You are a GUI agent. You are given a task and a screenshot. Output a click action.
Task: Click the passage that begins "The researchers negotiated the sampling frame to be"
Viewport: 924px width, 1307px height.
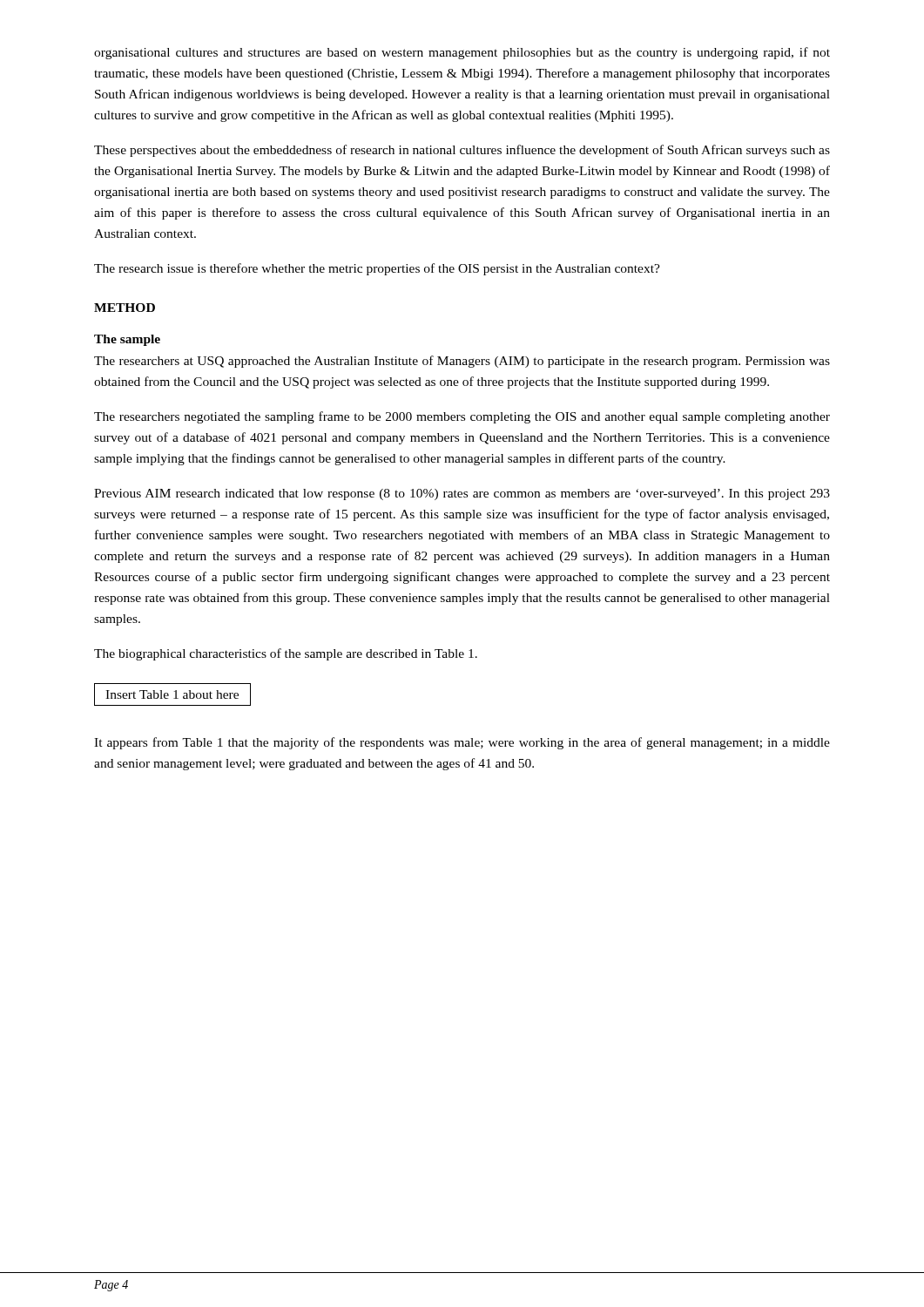click(462, 437)
